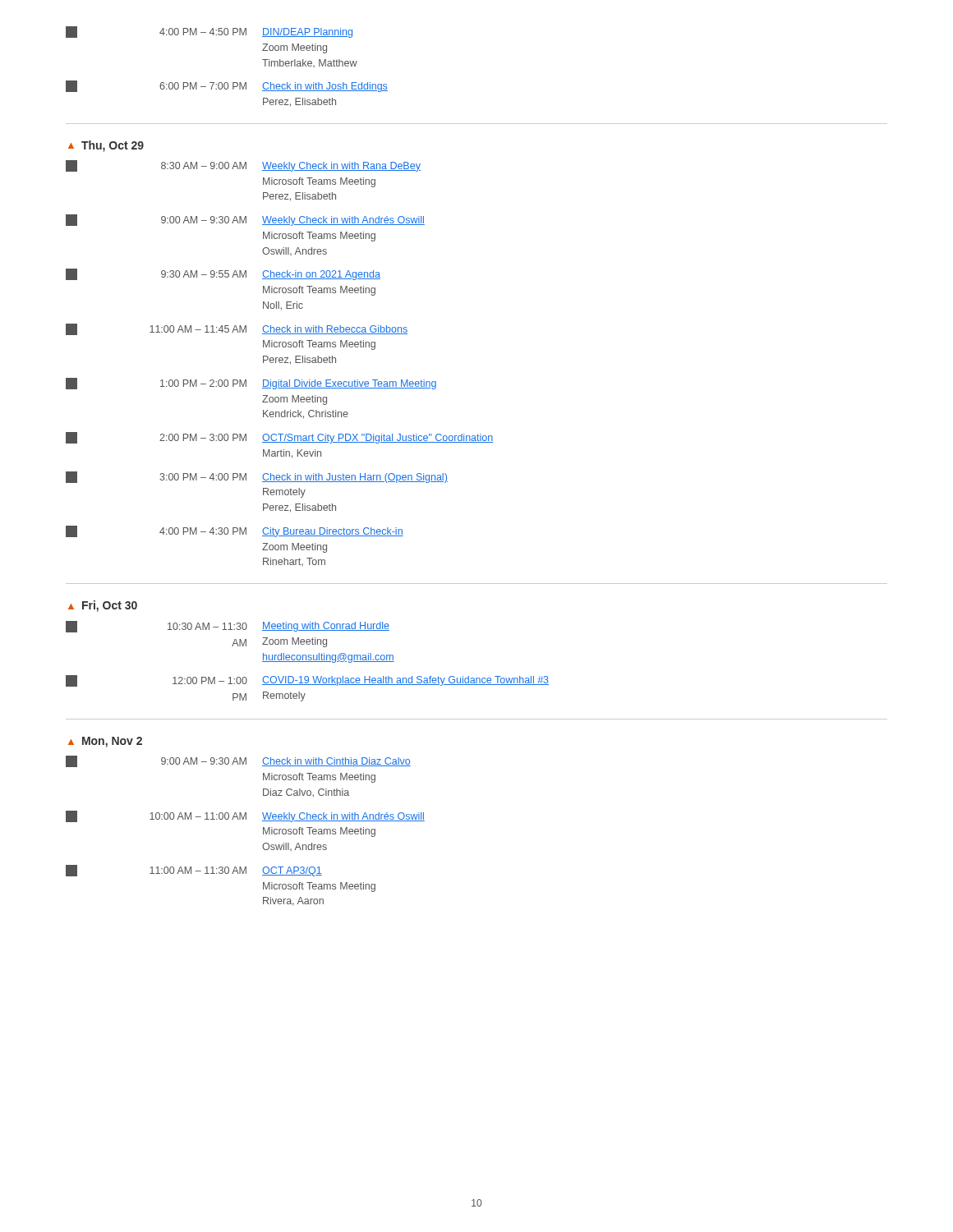Image resolution: width=953 pixels, height=1232 pixels.
Task: Find the block on this page that starts "11:00 AM – 11:30 AM"
Action: [194, 871]
